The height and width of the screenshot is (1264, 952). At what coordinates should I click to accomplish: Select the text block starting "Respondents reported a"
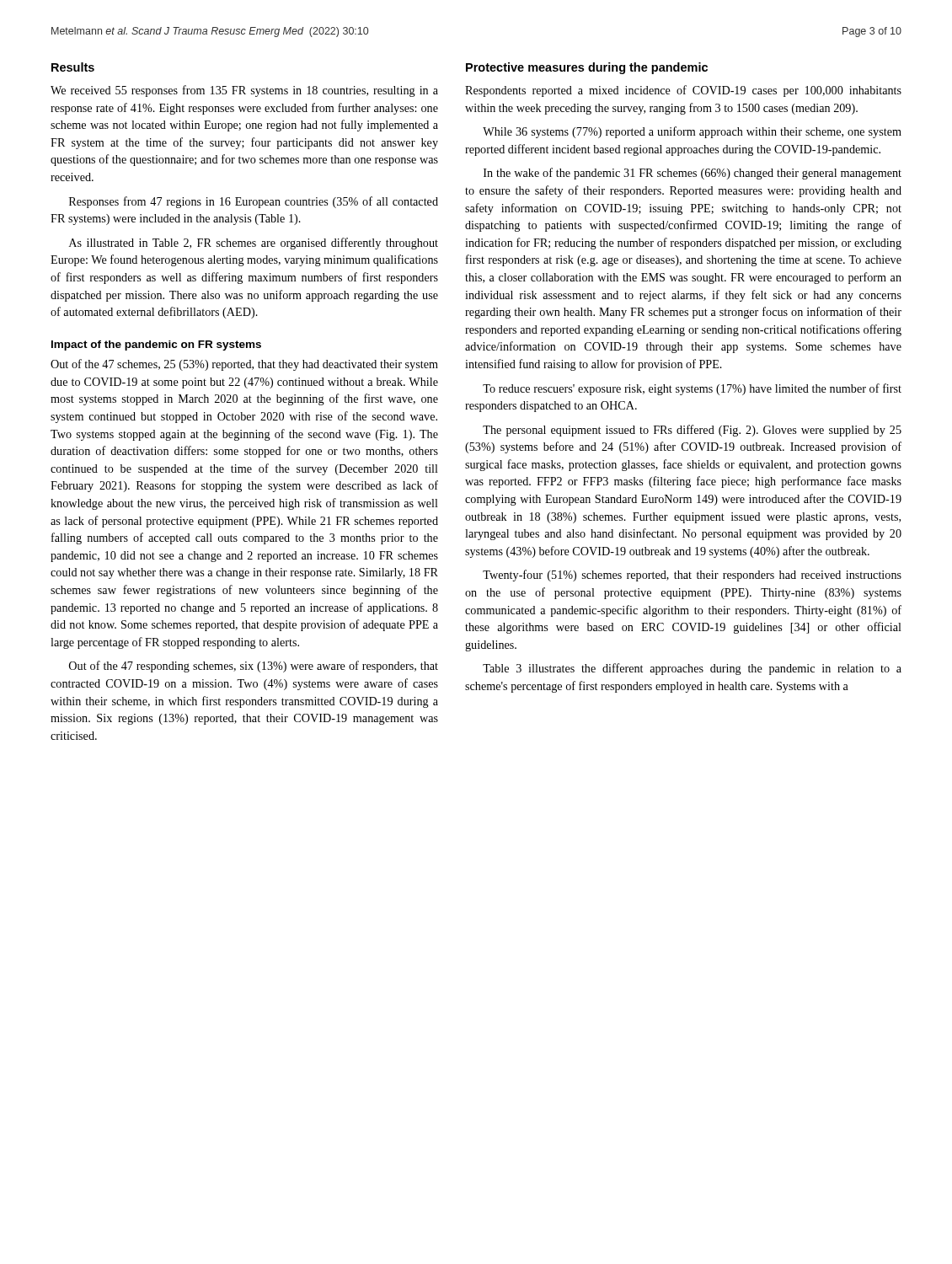coord(683,388)
